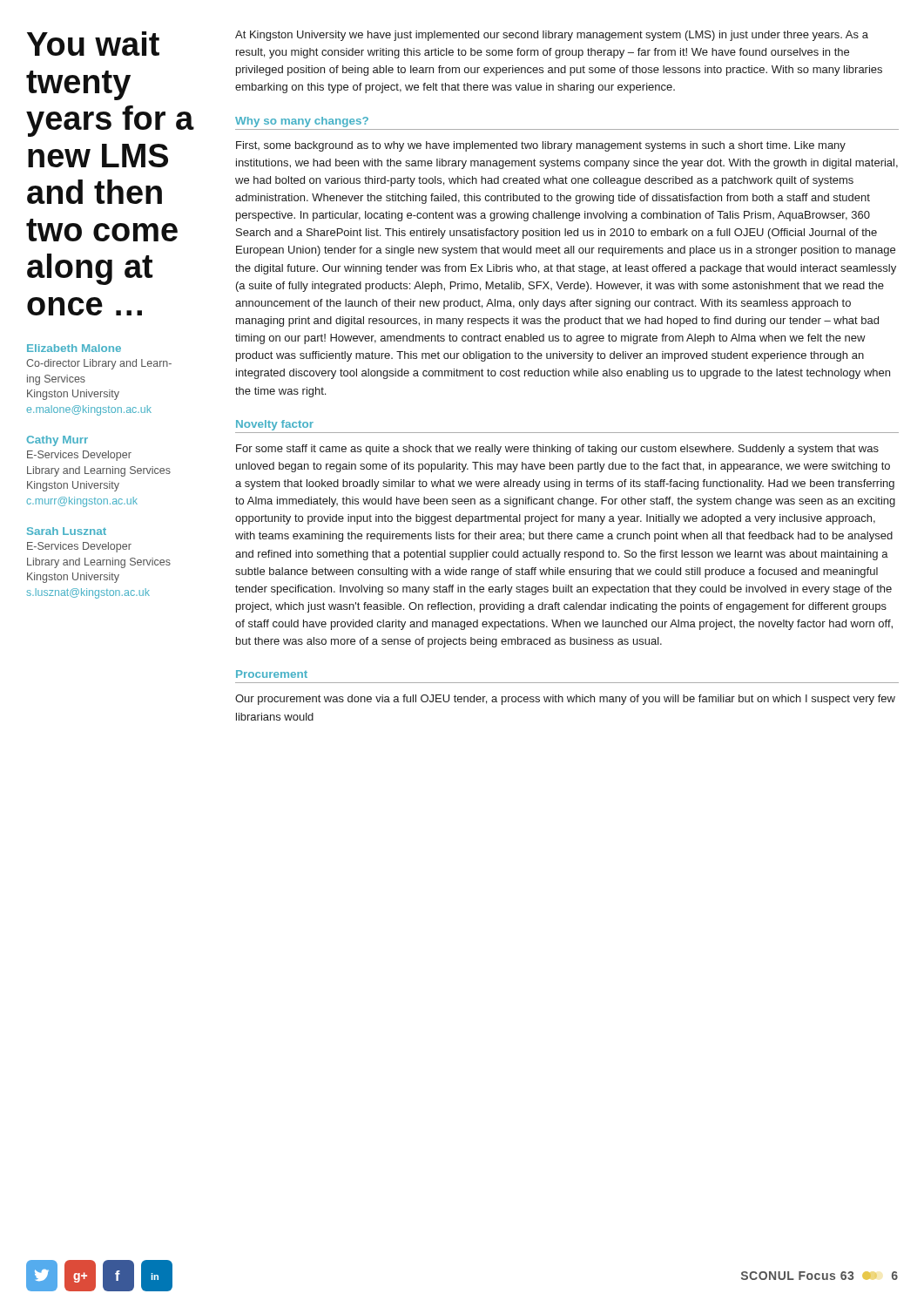This screenshot has width=924, height=1307.
Task: Find the section header with the text "Novelty factor"
Action: (274, 424)
